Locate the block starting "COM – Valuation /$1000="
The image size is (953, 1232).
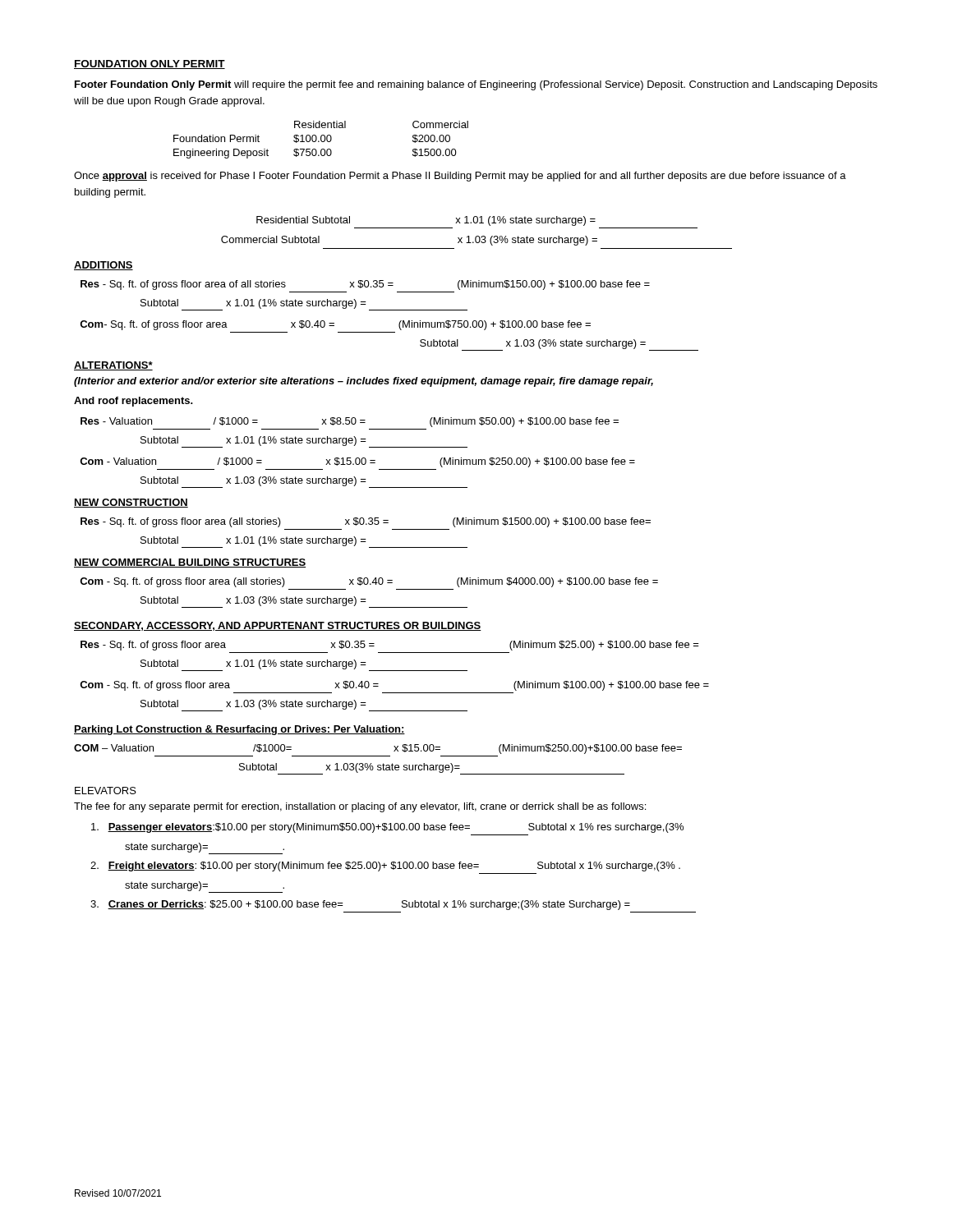pos(378,748)
